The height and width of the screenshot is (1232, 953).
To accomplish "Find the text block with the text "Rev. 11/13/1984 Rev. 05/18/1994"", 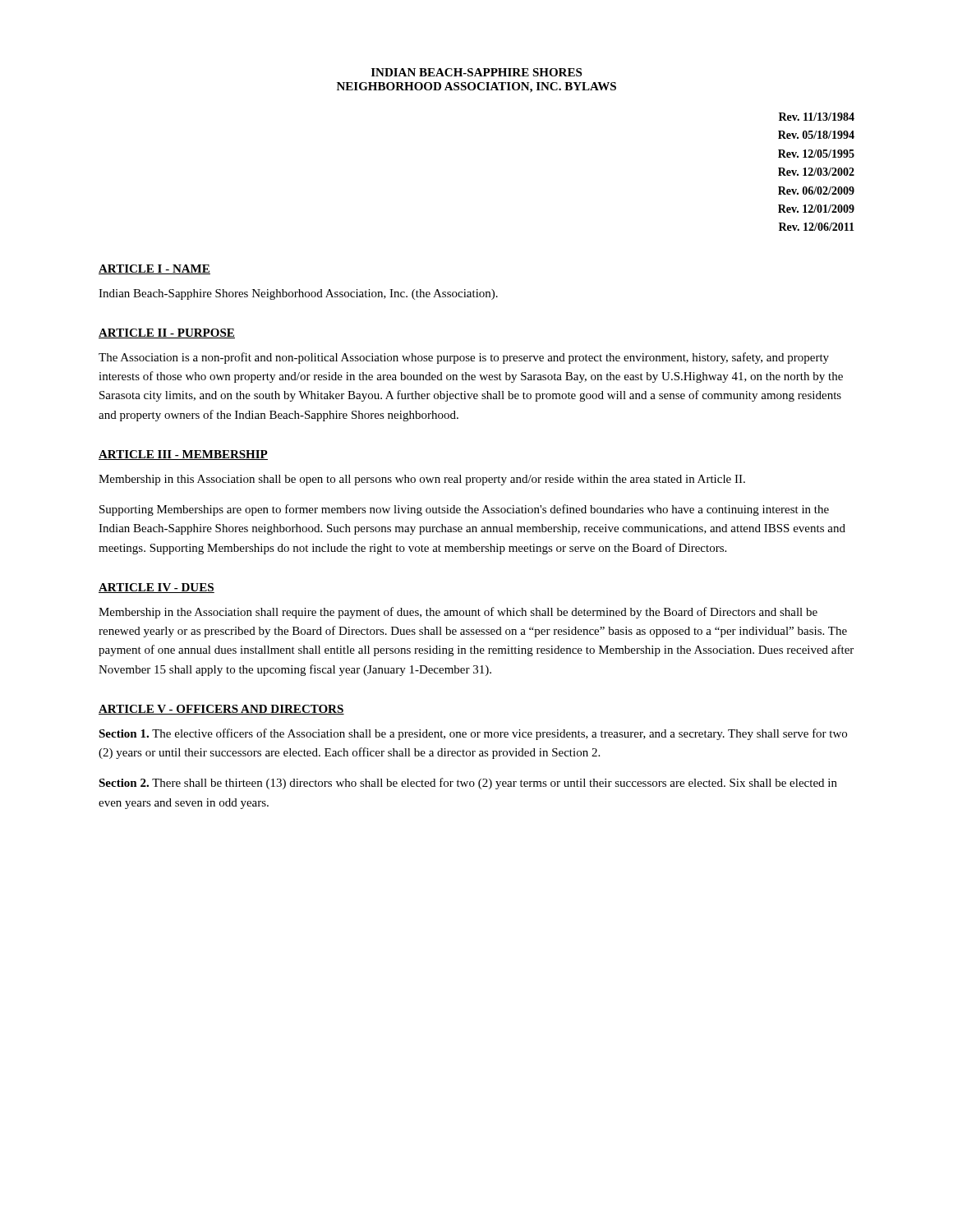I will [816, 172].
